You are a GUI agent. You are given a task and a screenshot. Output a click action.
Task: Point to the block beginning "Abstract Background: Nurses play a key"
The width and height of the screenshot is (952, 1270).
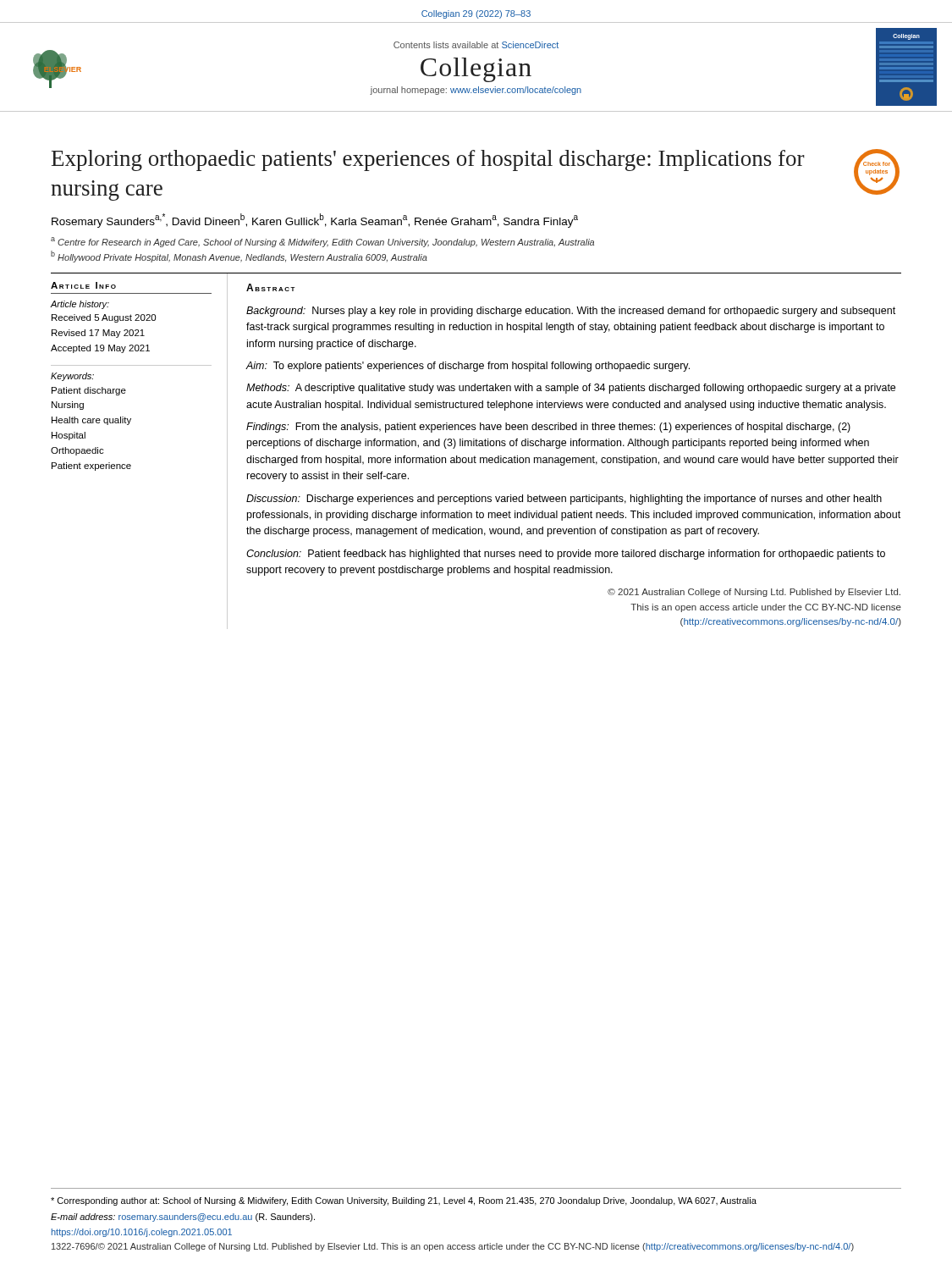pyautogui.click(x=574, y=455)
